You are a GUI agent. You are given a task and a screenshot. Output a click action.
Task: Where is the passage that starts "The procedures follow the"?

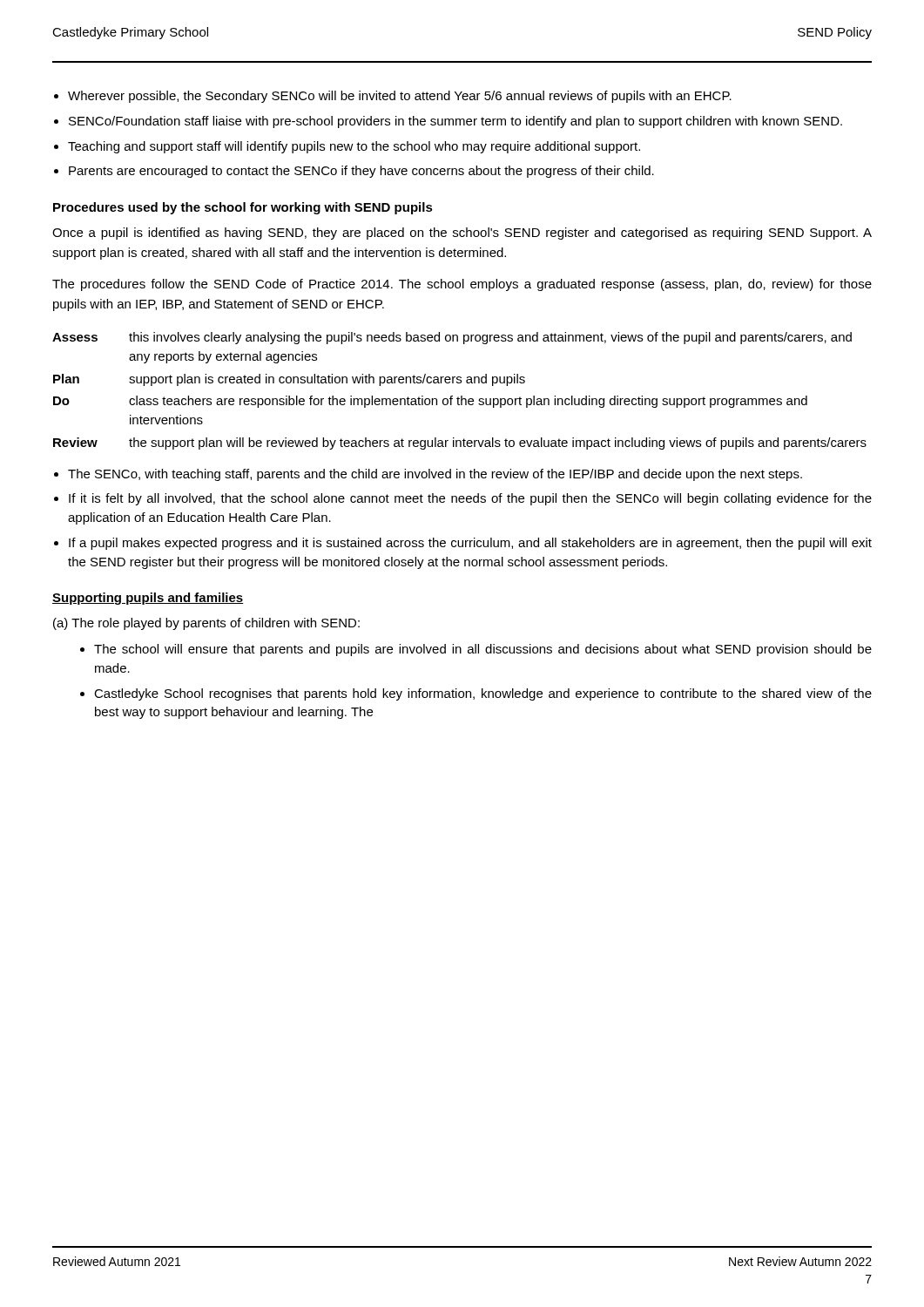(462, 293)
